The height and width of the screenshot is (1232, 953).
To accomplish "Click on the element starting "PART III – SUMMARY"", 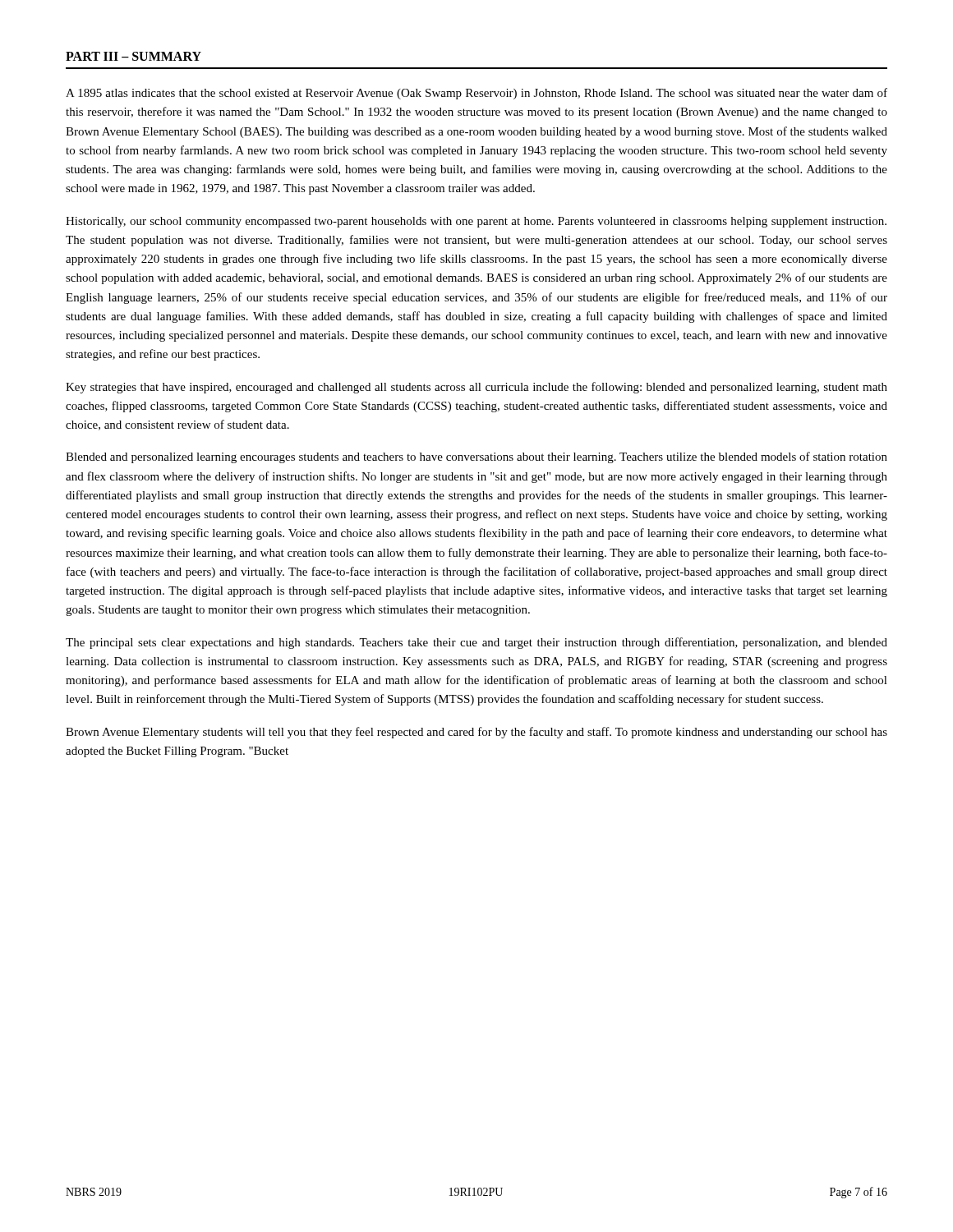I will click(x=134, y=56).
